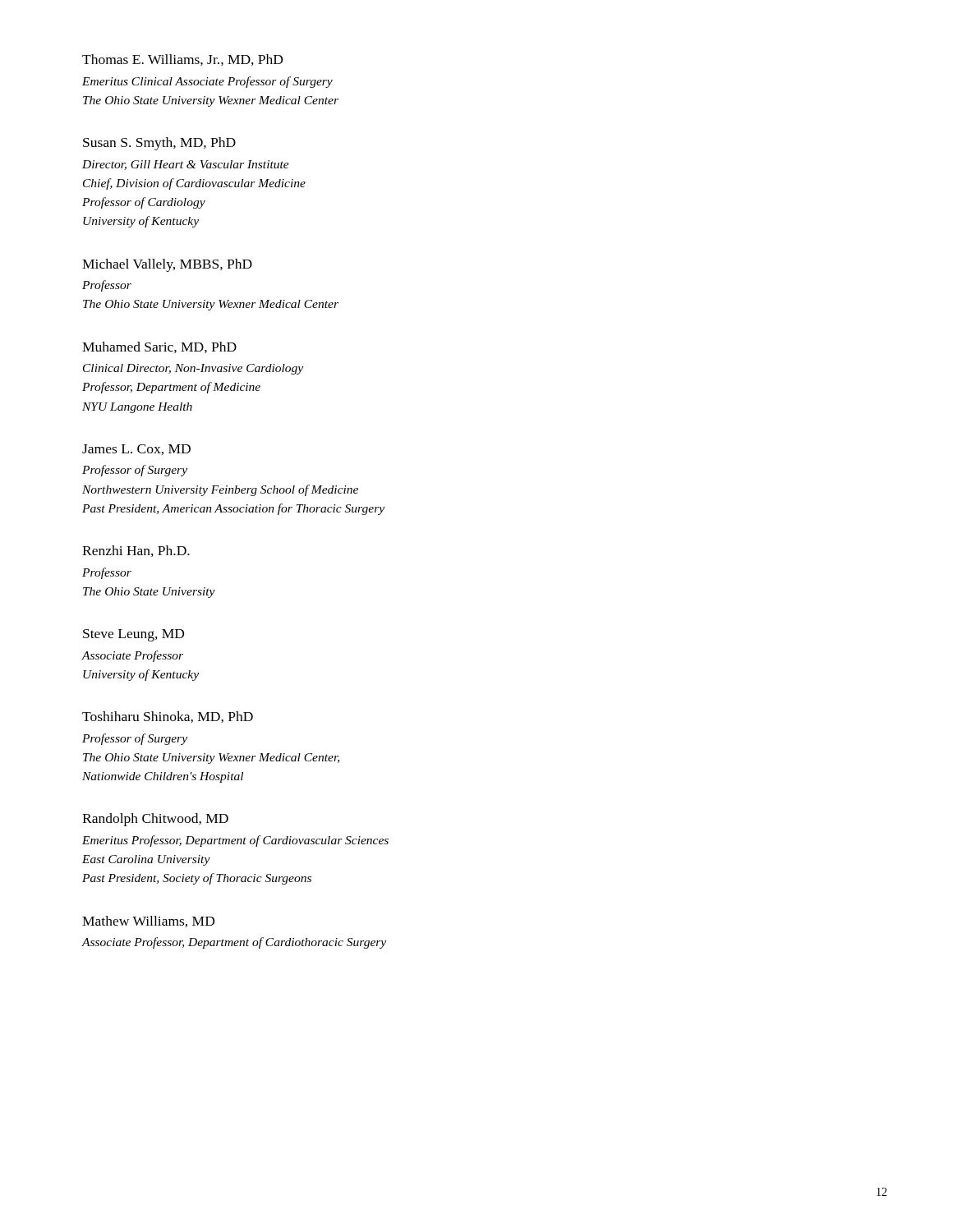The height and width of the screenshot is (1232, 953).
Task: Select the text block that reads "Toshiharu Shinoka, MD,"
Action: 168,717
